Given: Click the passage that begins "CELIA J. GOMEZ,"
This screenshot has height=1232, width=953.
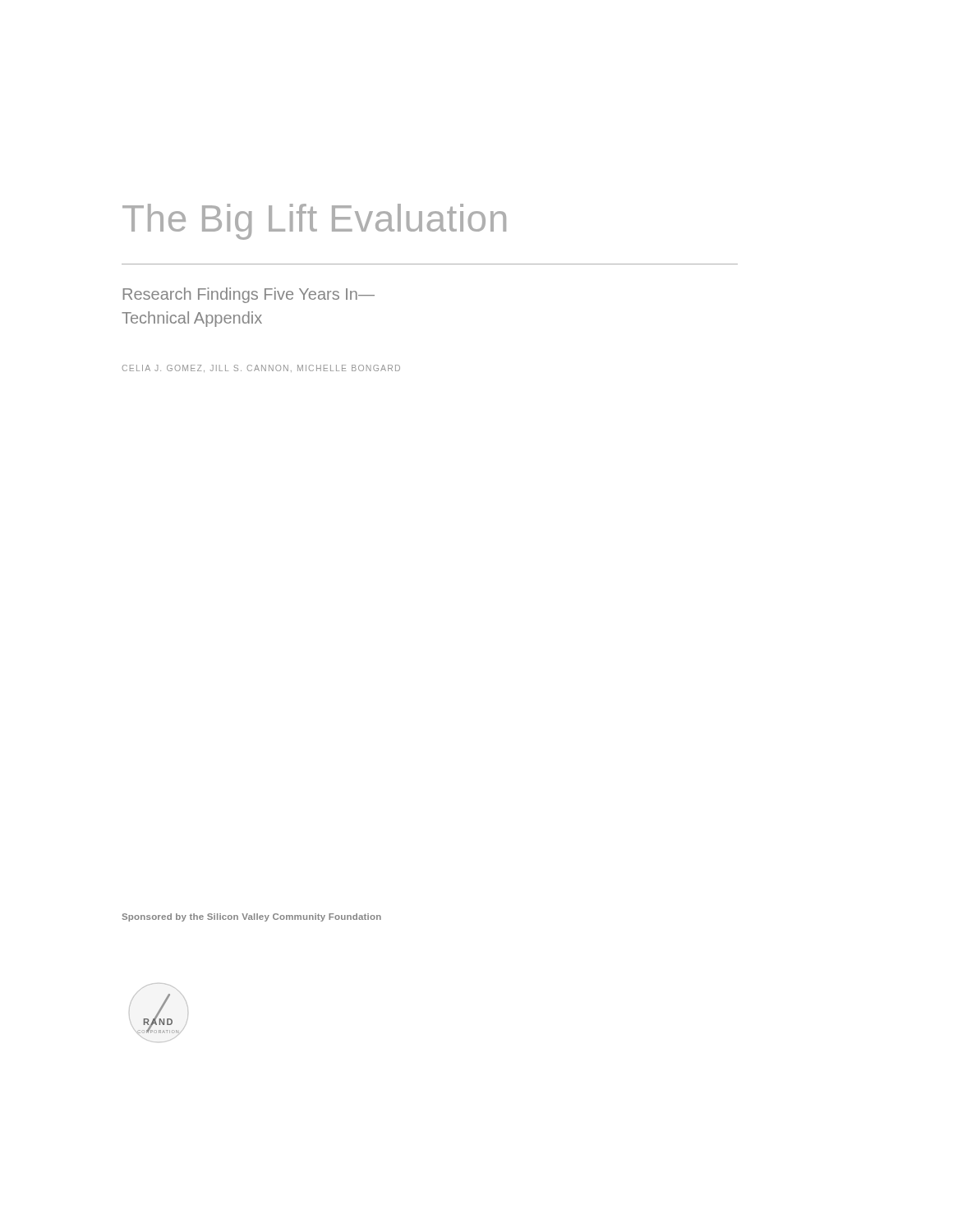Looking at the screenshot, I should (x=261, y=368).
